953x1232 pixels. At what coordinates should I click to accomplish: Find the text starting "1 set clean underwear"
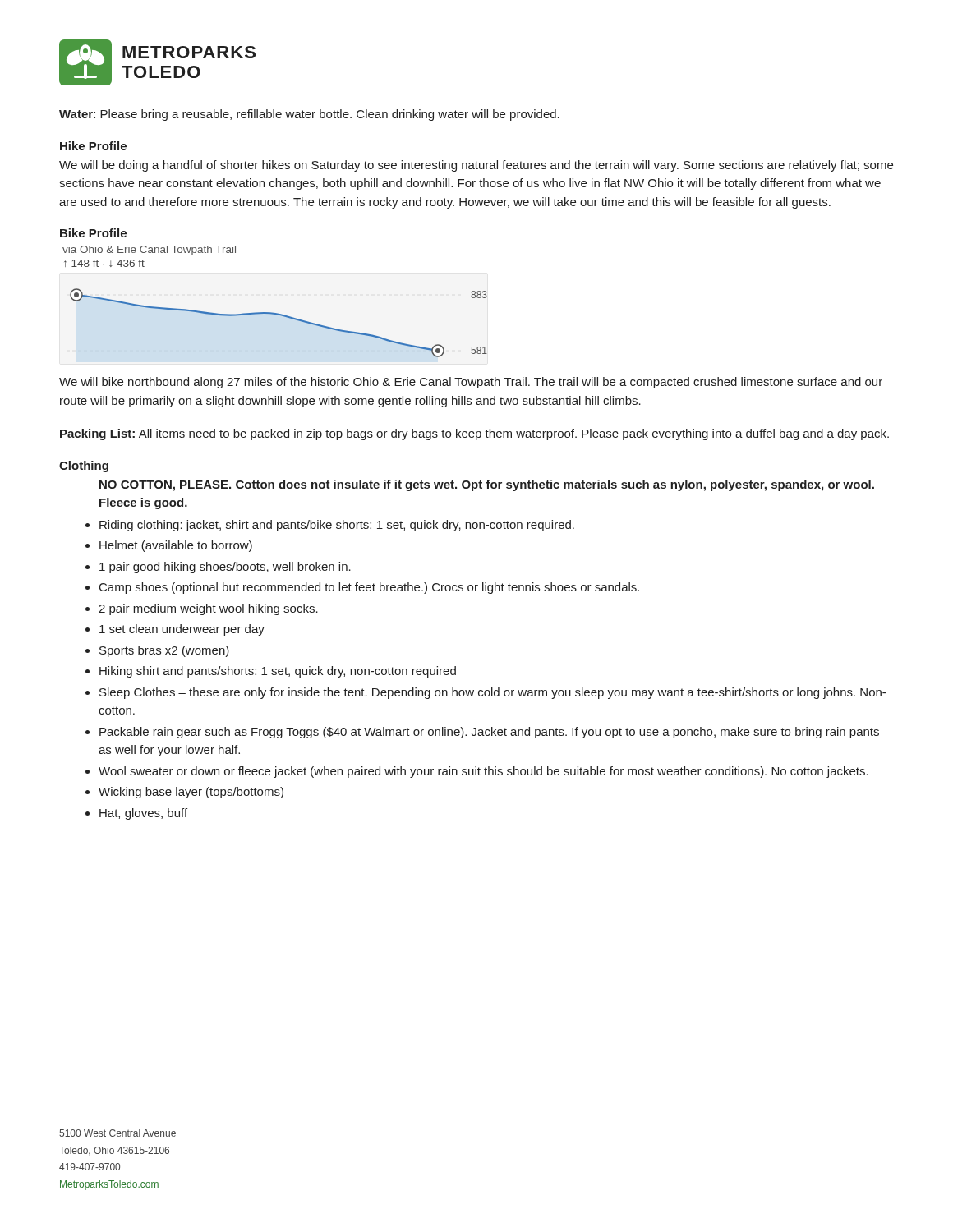[x=181, y=629]
